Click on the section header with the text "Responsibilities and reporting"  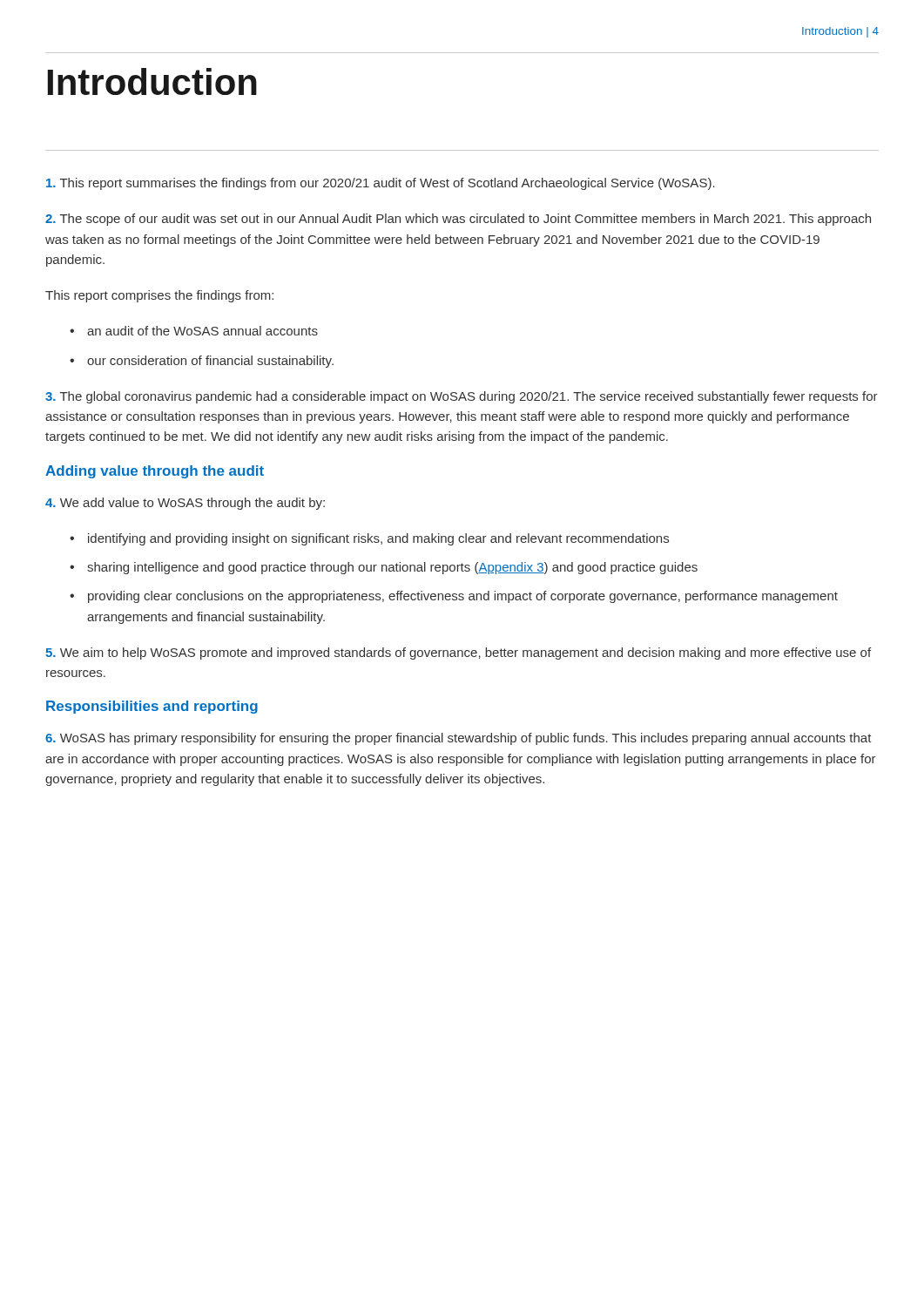(x=152, y=706)
